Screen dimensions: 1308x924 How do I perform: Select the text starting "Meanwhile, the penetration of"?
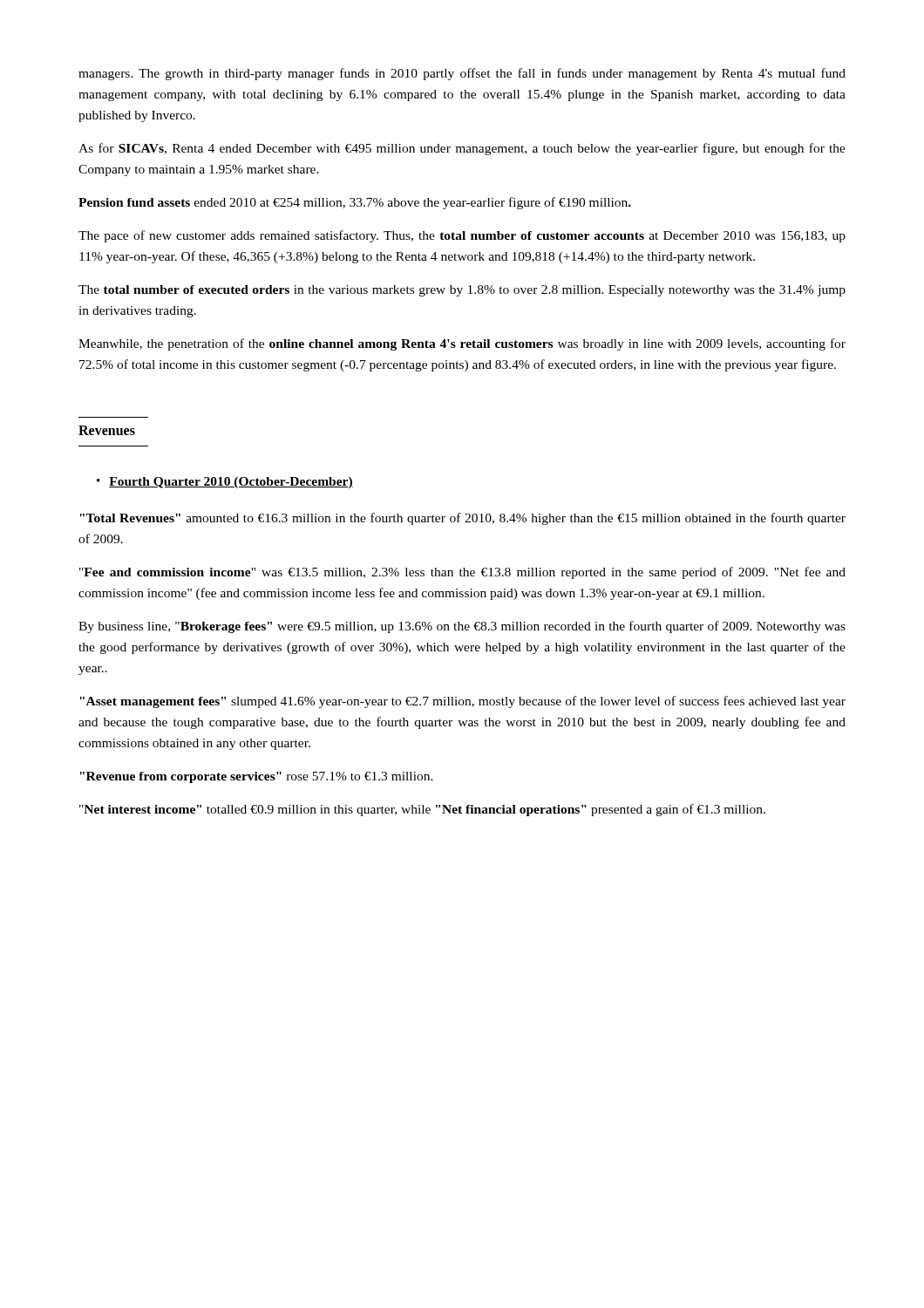[462, 354]
